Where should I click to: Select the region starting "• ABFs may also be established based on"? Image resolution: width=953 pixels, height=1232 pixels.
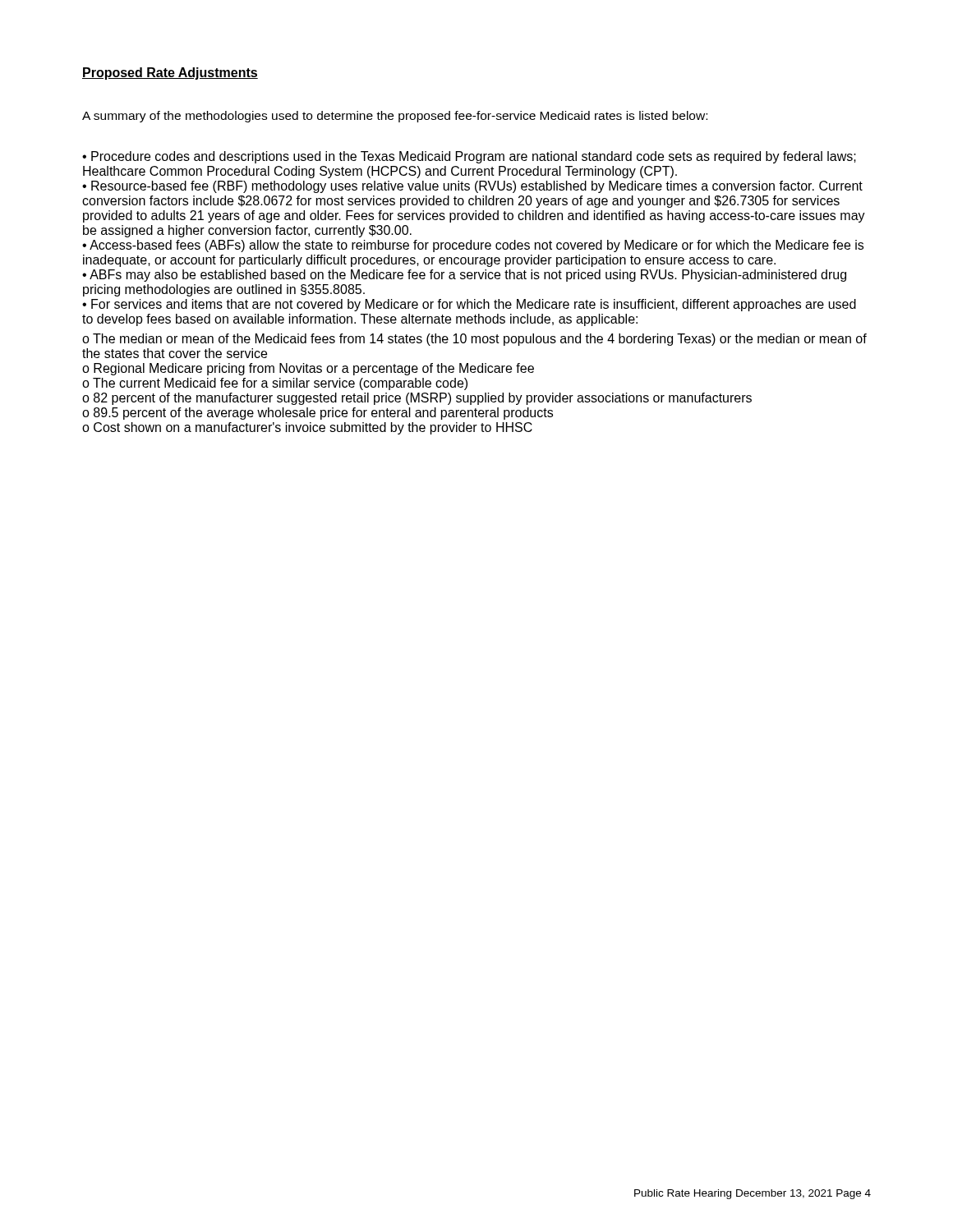pos(476,282)
